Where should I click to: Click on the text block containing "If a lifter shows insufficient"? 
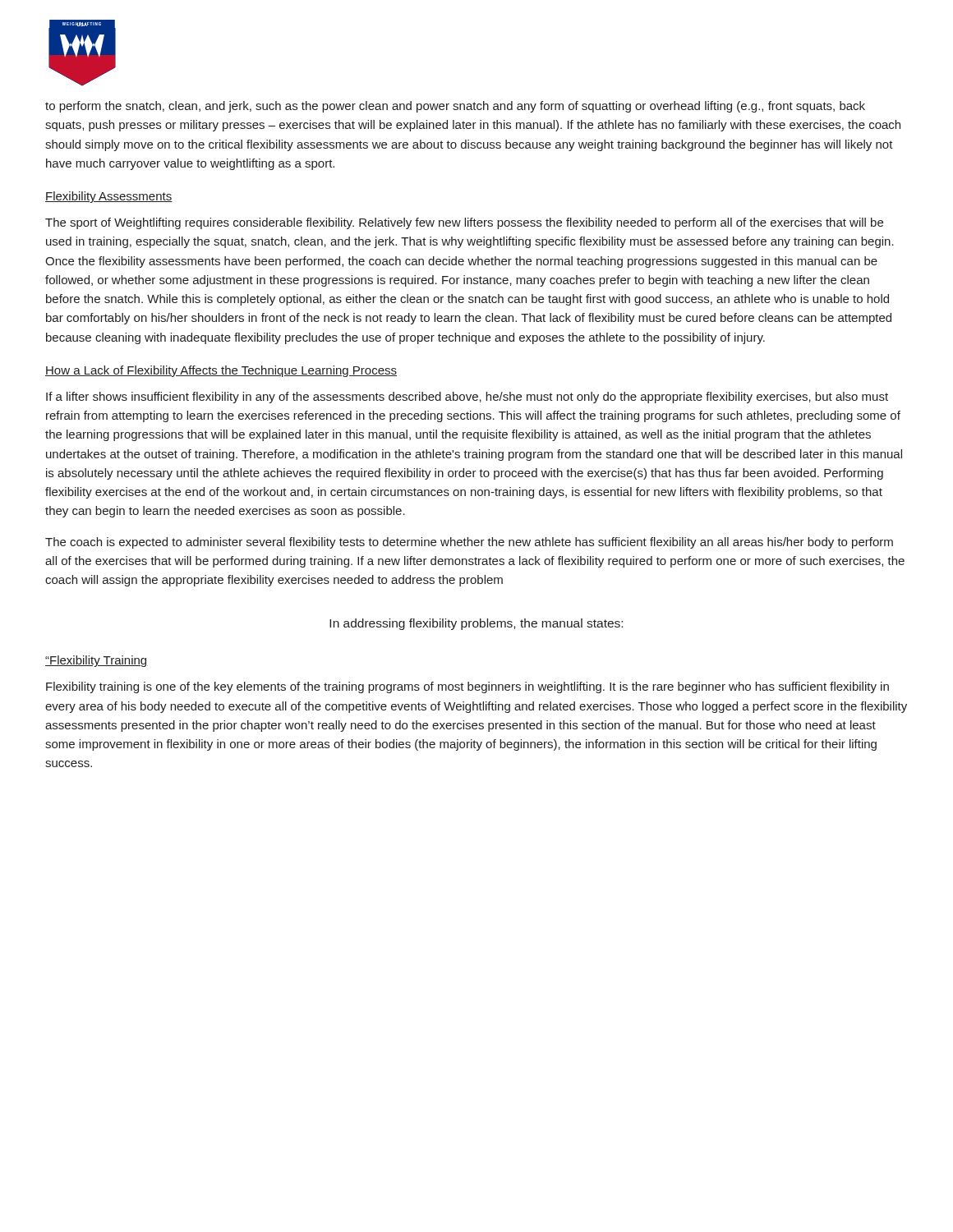pos(474,453)
